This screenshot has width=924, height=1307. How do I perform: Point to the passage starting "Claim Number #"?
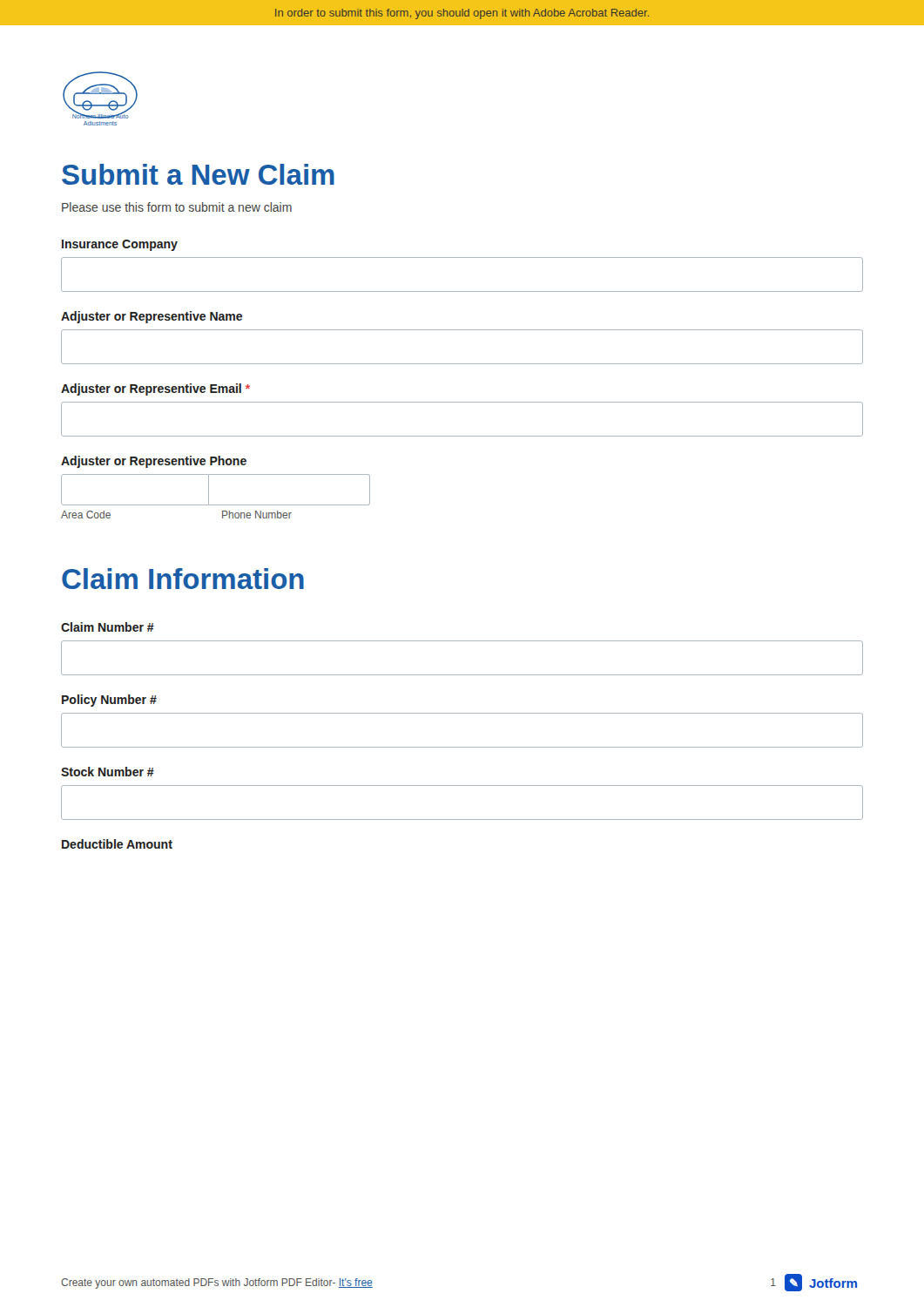coord(107,627)
